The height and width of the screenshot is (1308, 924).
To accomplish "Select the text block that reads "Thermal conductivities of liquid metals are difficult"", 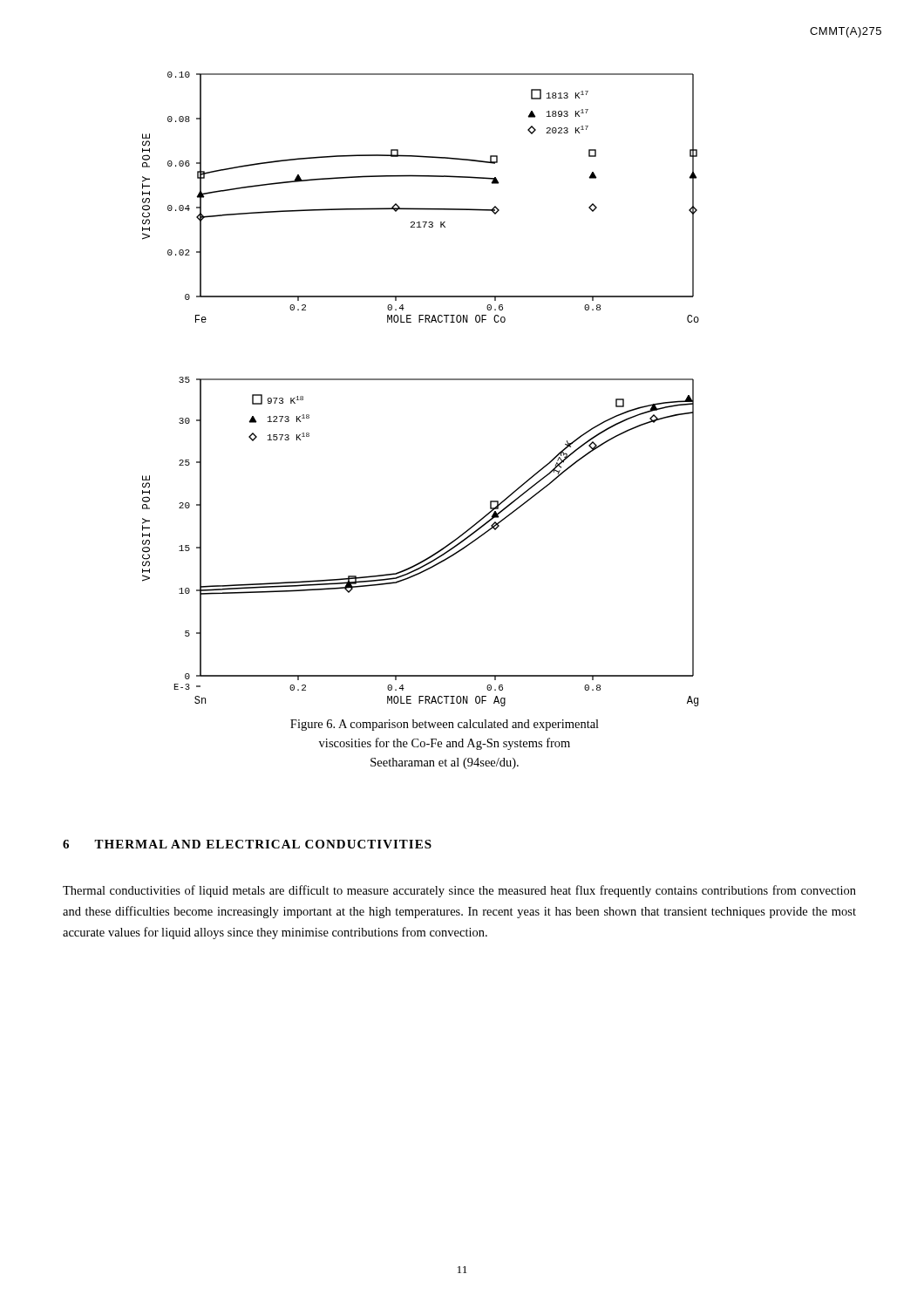I will tap(459, 911).
